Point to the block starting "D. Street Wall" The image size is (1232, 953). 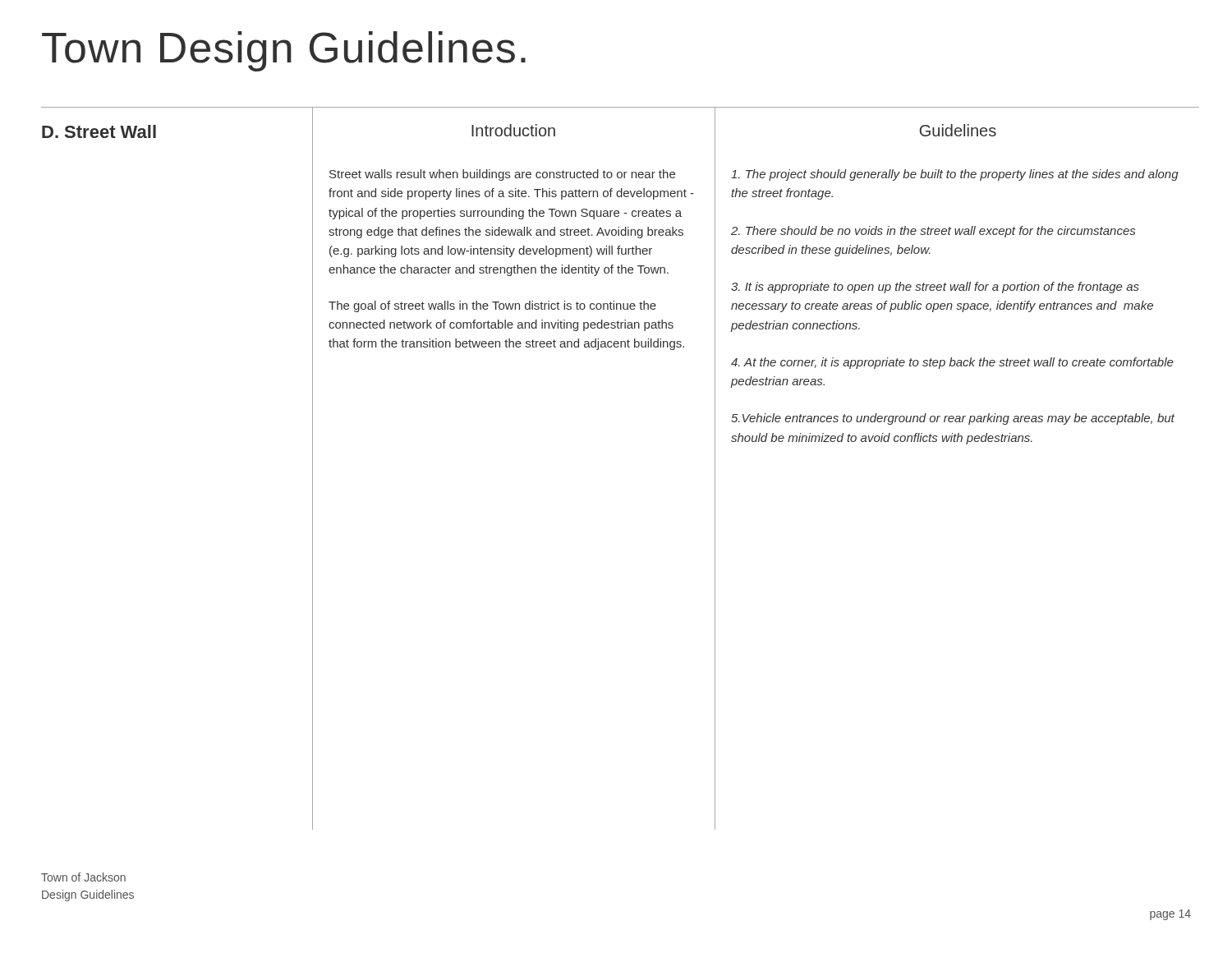[99, 132]
